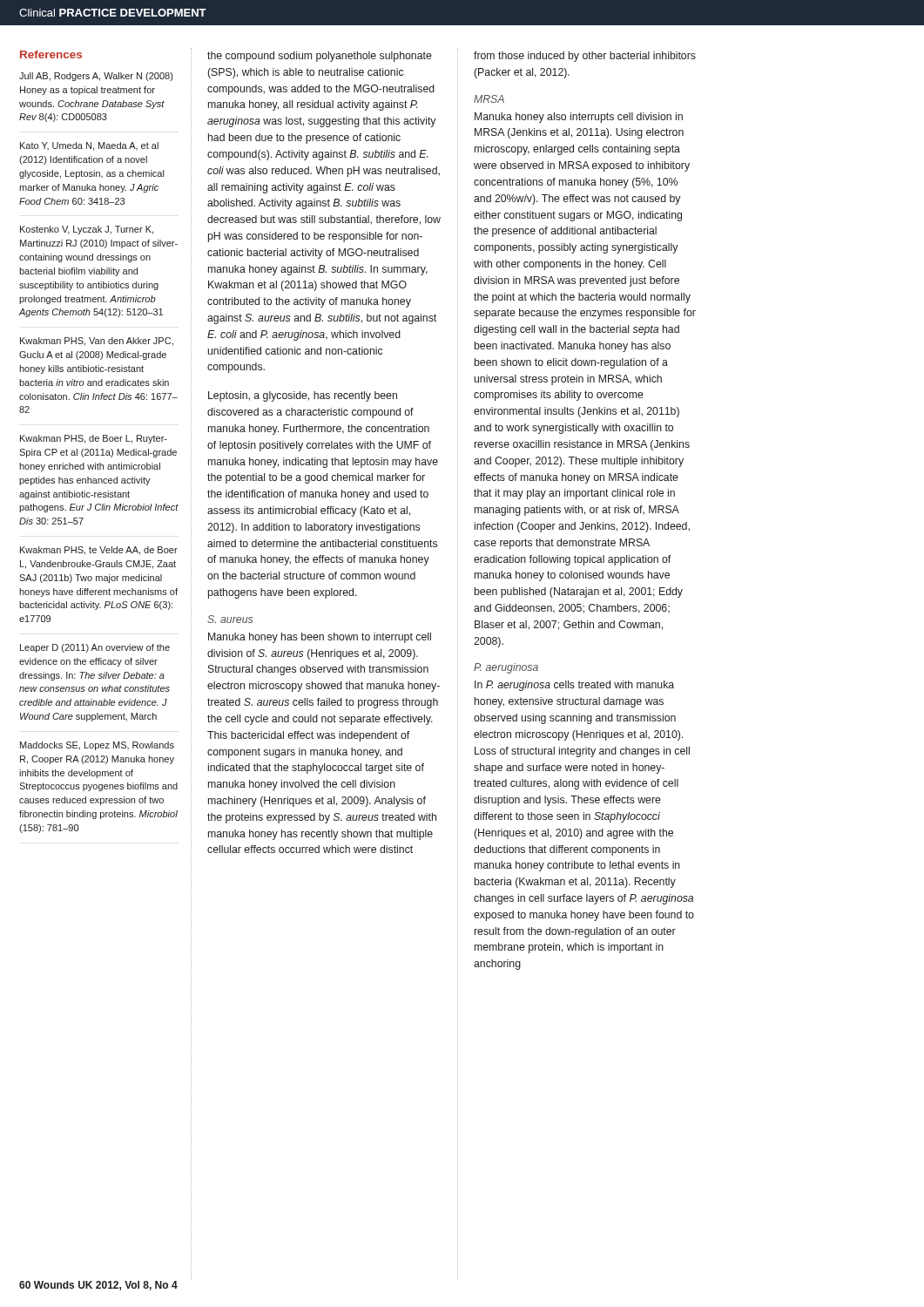The image size is (924, 1307).
Task: Navigate to the passage starting "Leaper D (2011) An overview of the"
Action: (x=94, y=682)
